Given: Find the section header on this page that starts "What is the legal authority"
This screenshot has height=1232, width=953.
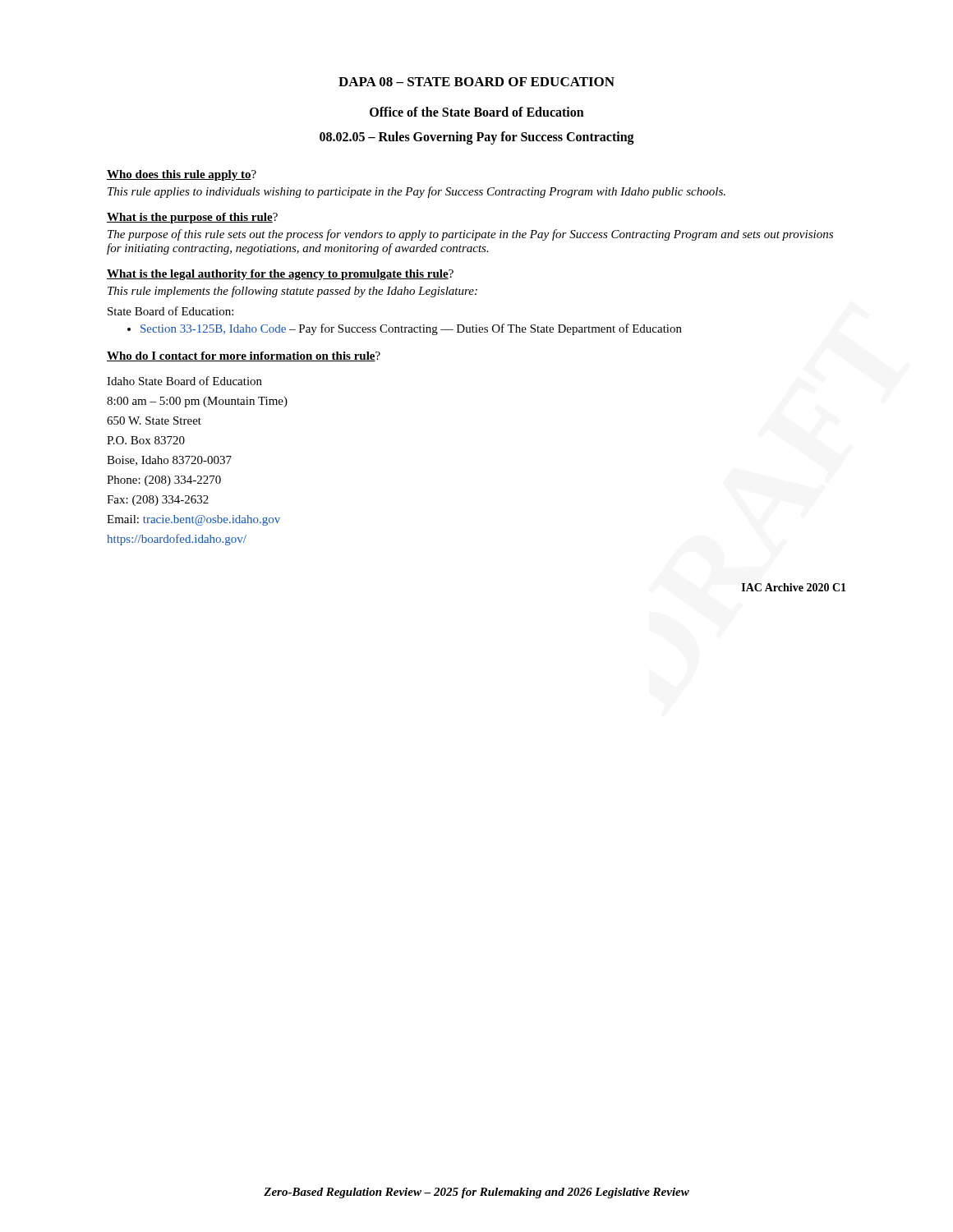Looking at the screenshot, I should 280,274.
